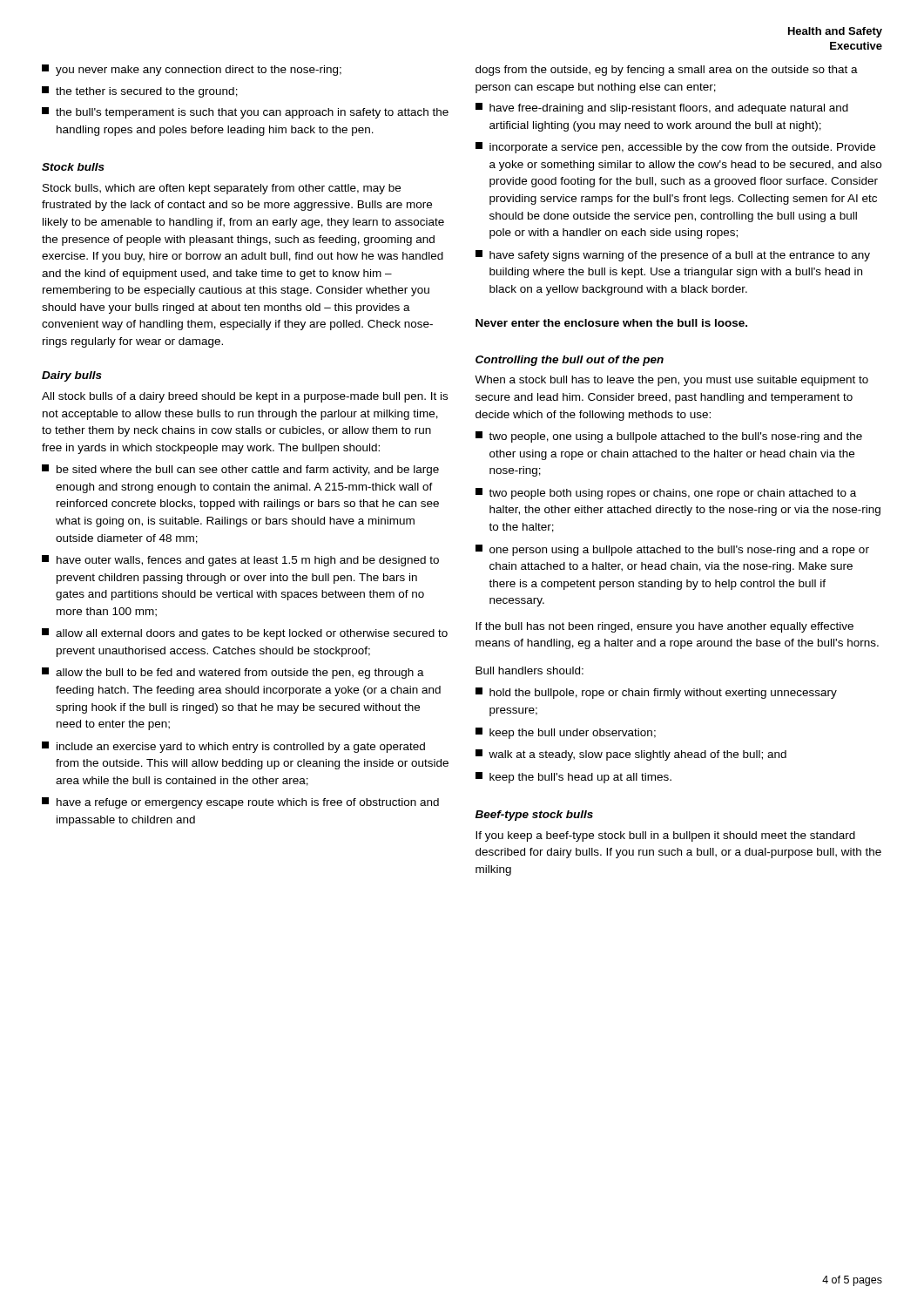The image size is (924, 1307).
Task: Point to the block beginning "have outer walls,"
Action: (245, 586)
